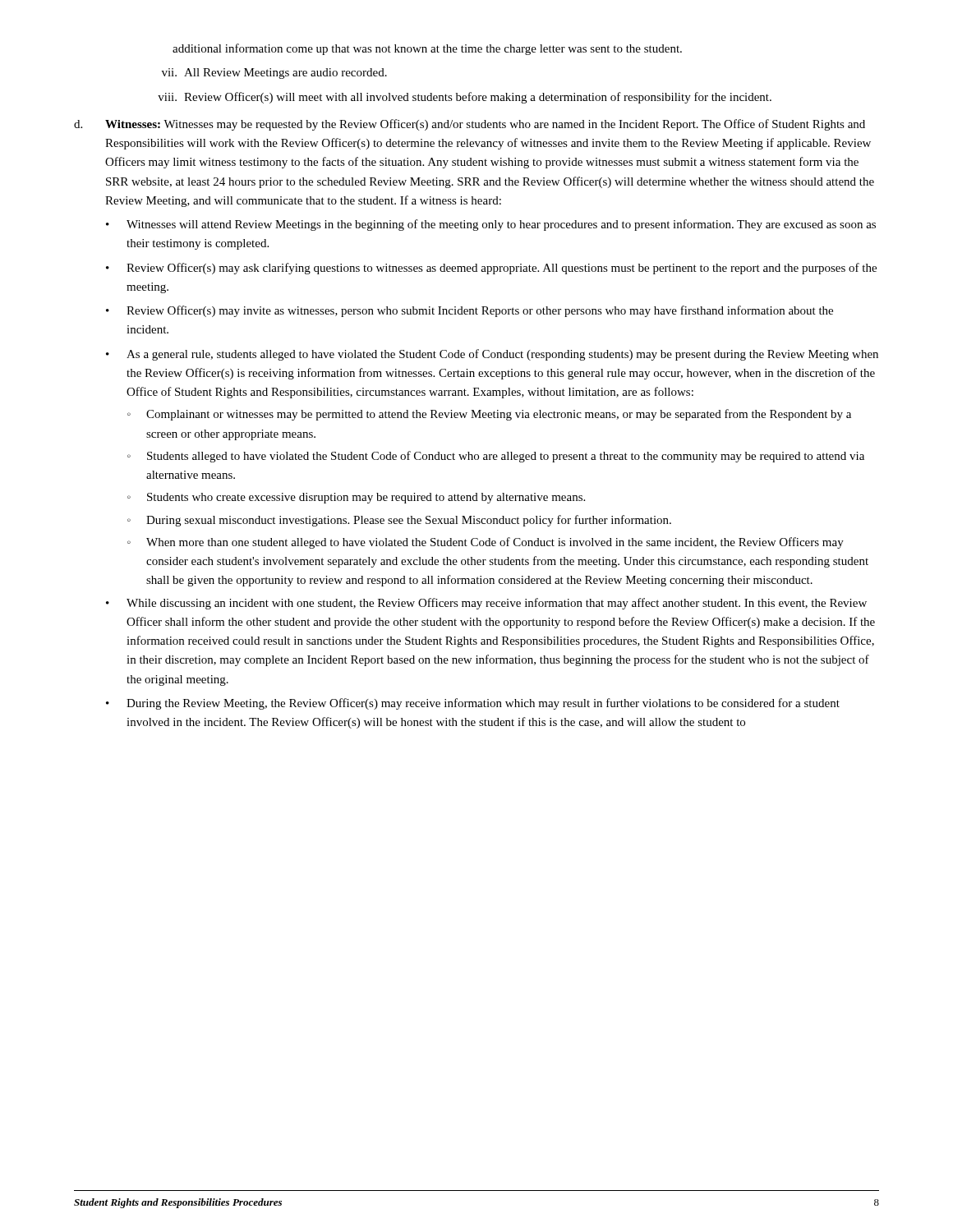Click the passage that begins "viii. Review Officer(s)"

point(456,97)
